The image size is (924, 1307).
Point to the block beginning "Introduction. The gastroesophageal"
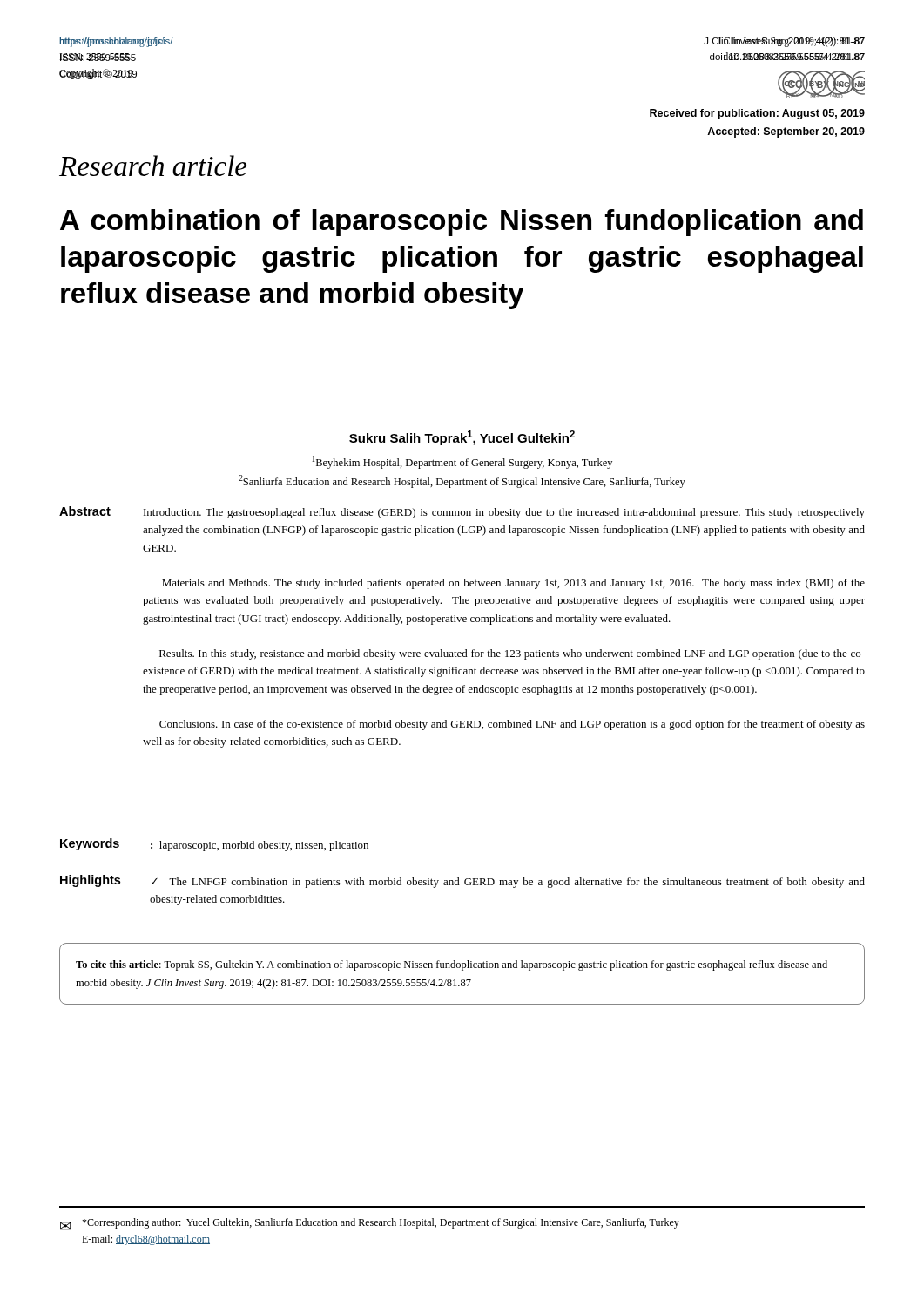[504, 627]
